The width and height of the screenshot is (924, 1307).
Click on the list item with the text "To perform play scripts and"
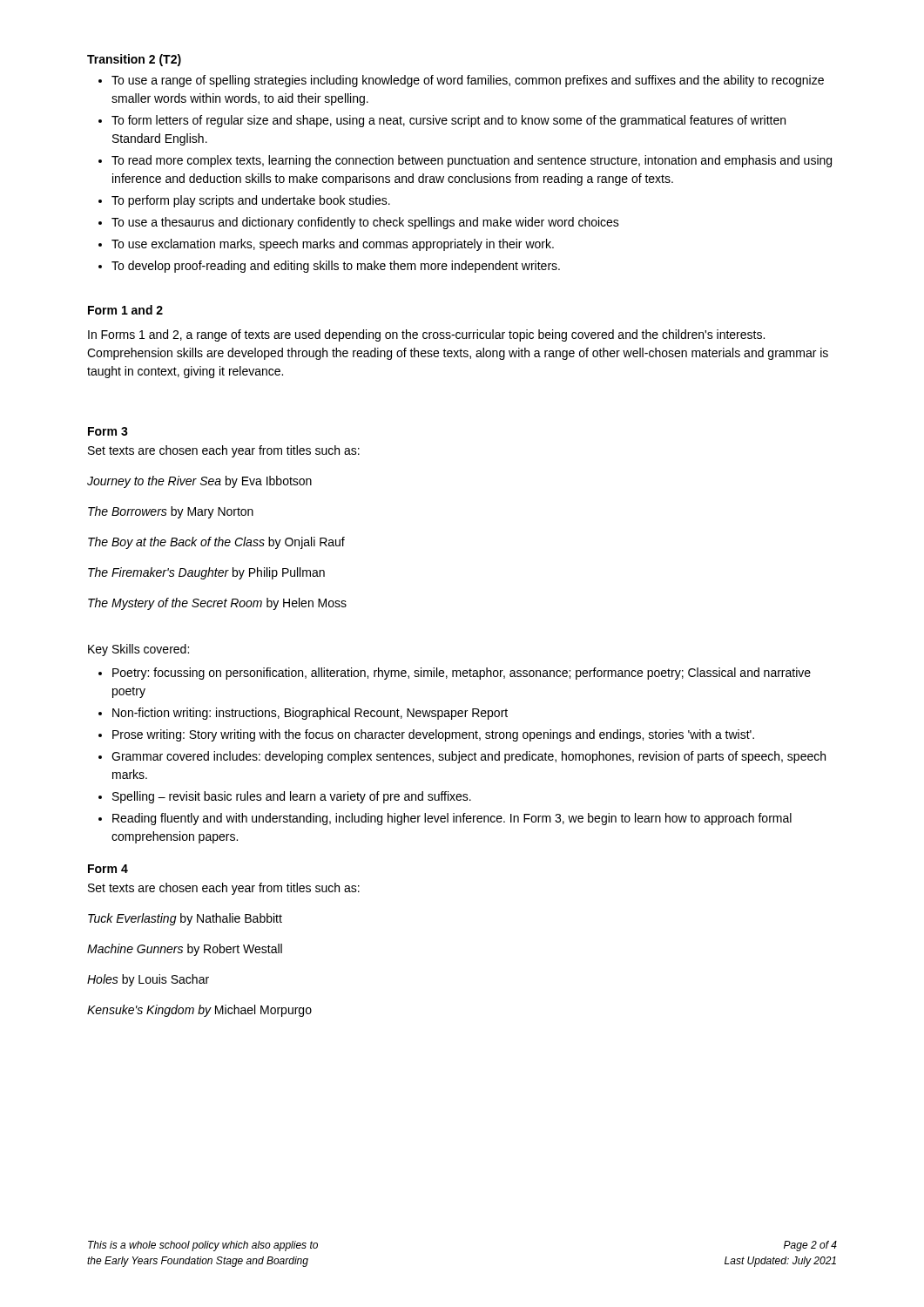click(x=251, y=200)
